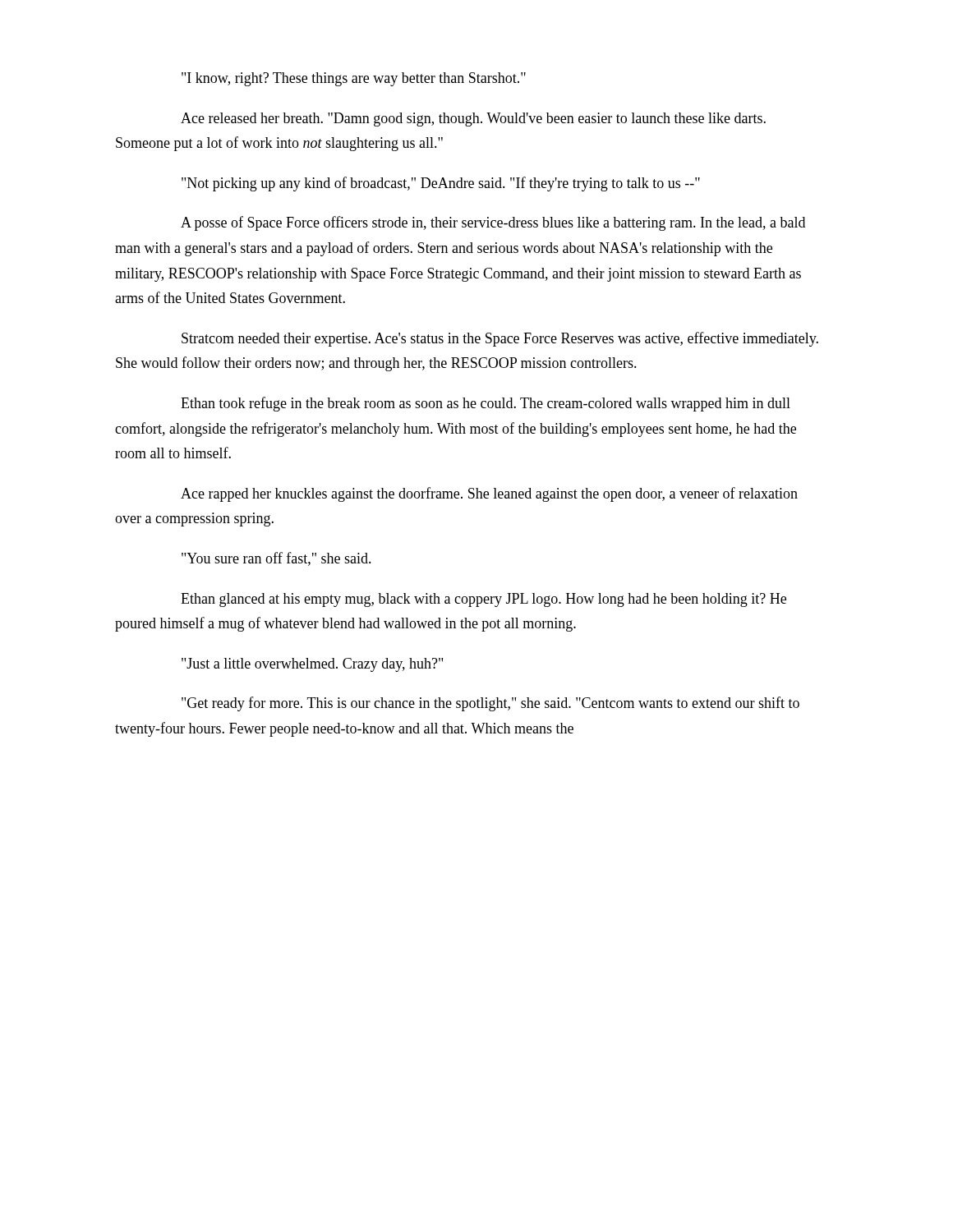Select the element starting ""Not picking up"

pos(468,183)
